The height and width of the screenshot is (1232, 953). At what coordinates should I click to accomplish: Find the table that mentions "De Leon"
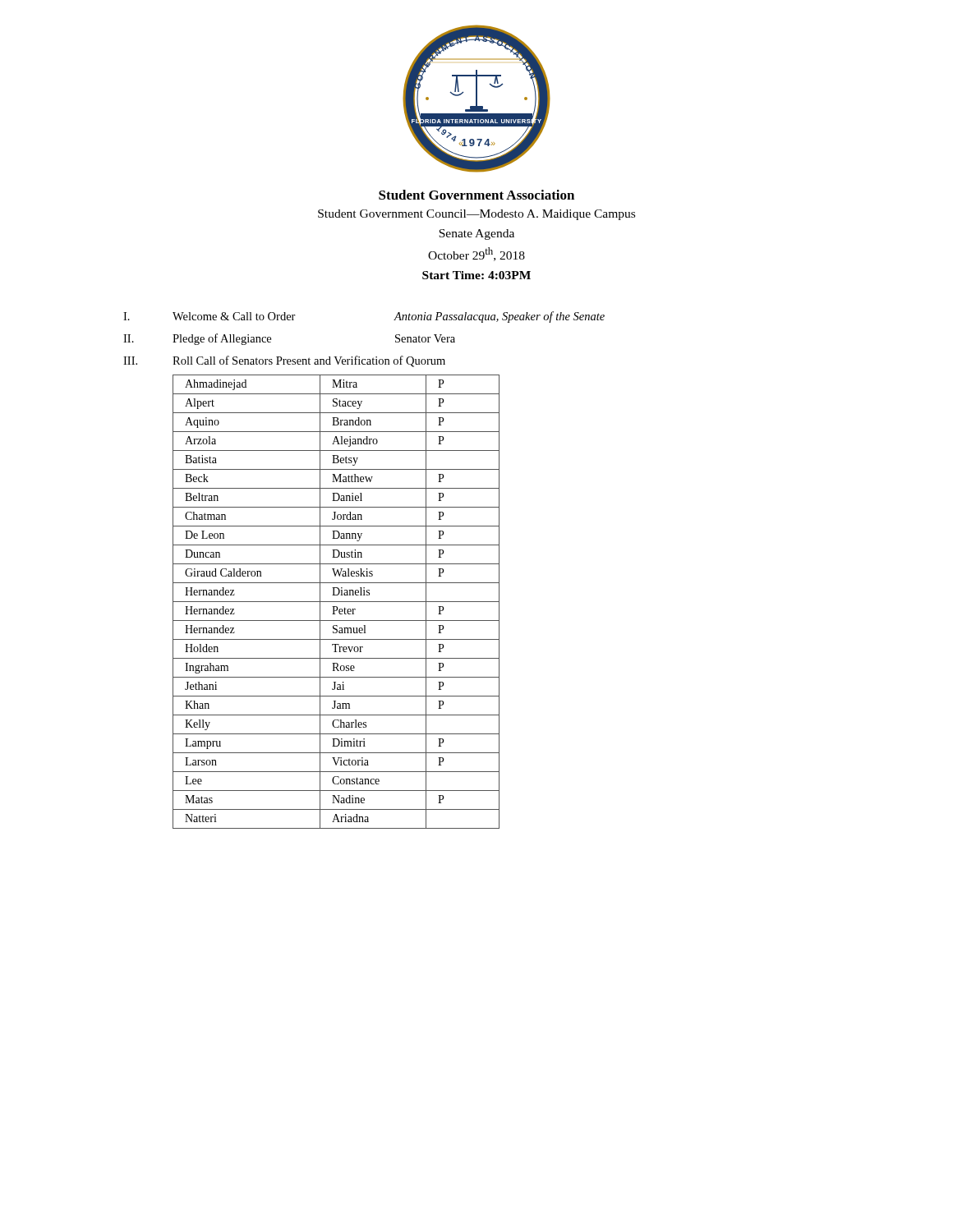(501, 602)
